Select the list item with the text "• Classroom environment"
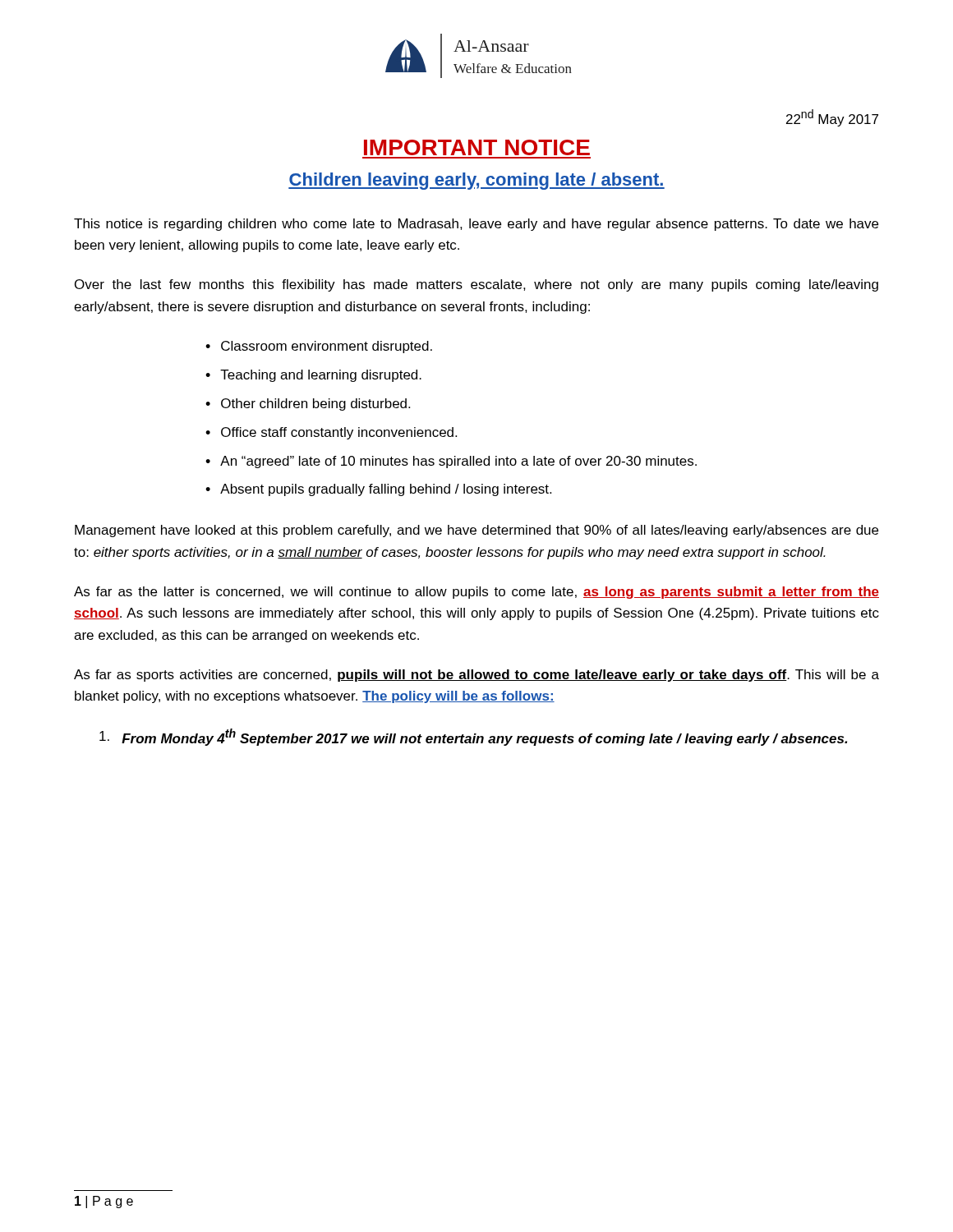Image resolution: width=953 pixels, height=1232 pixels. click(319, 347)
